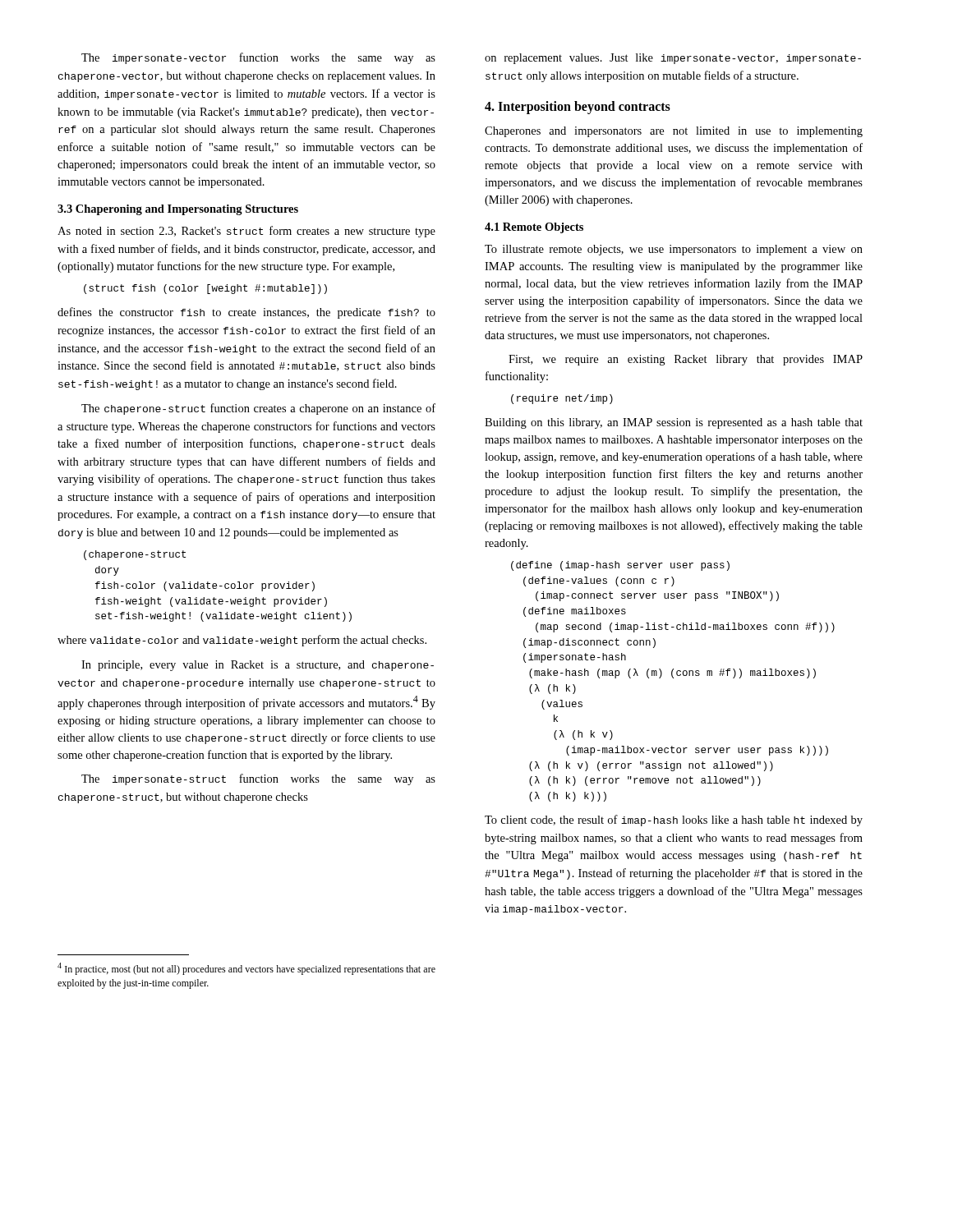
Task: Locate the section header that reads "3.3 Chaperoning and"
Action: click(x=246, y=209)
